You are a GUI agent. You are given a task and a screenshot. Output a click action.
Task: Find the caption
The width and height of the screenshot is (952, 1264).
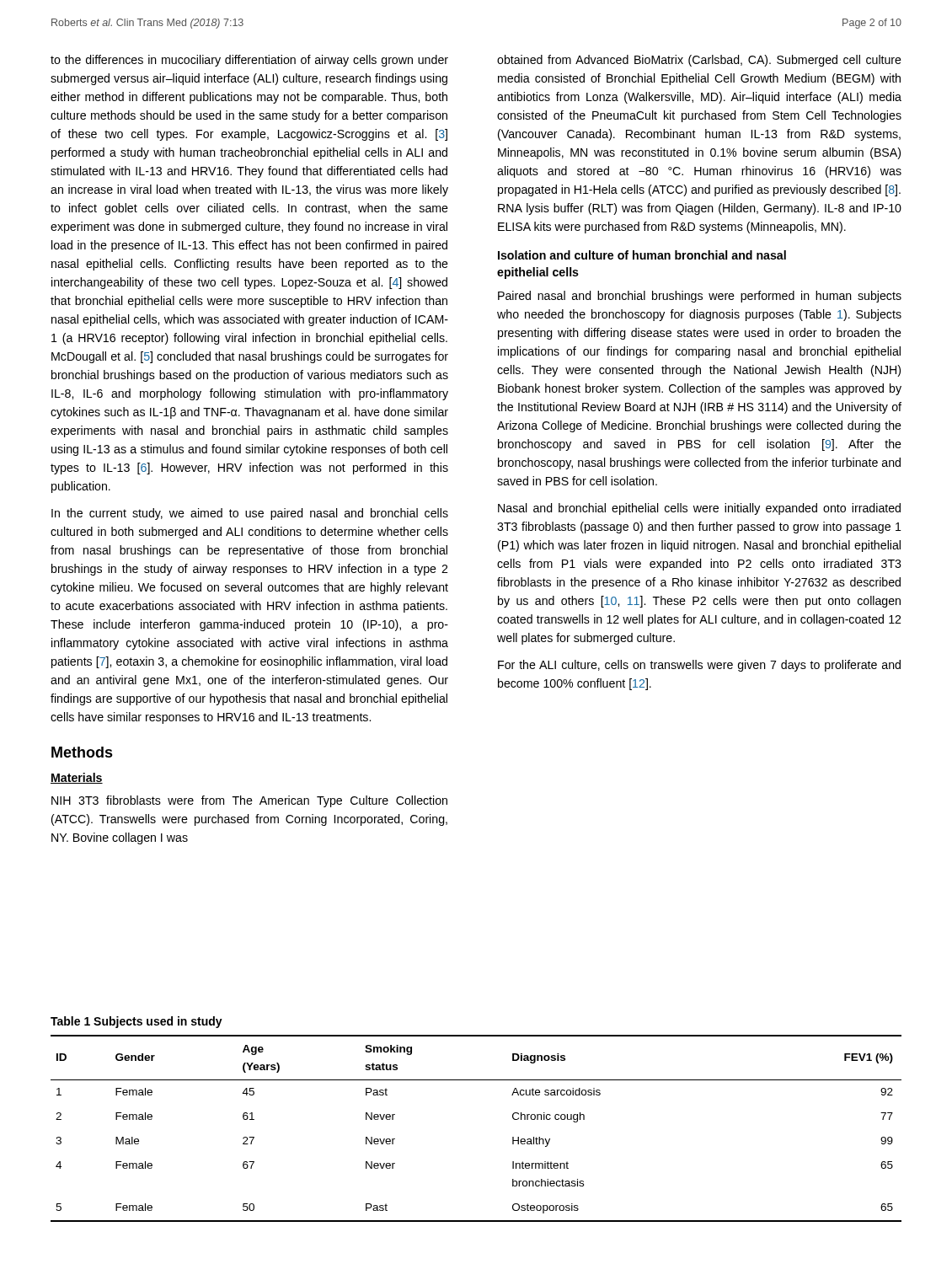136,1021
